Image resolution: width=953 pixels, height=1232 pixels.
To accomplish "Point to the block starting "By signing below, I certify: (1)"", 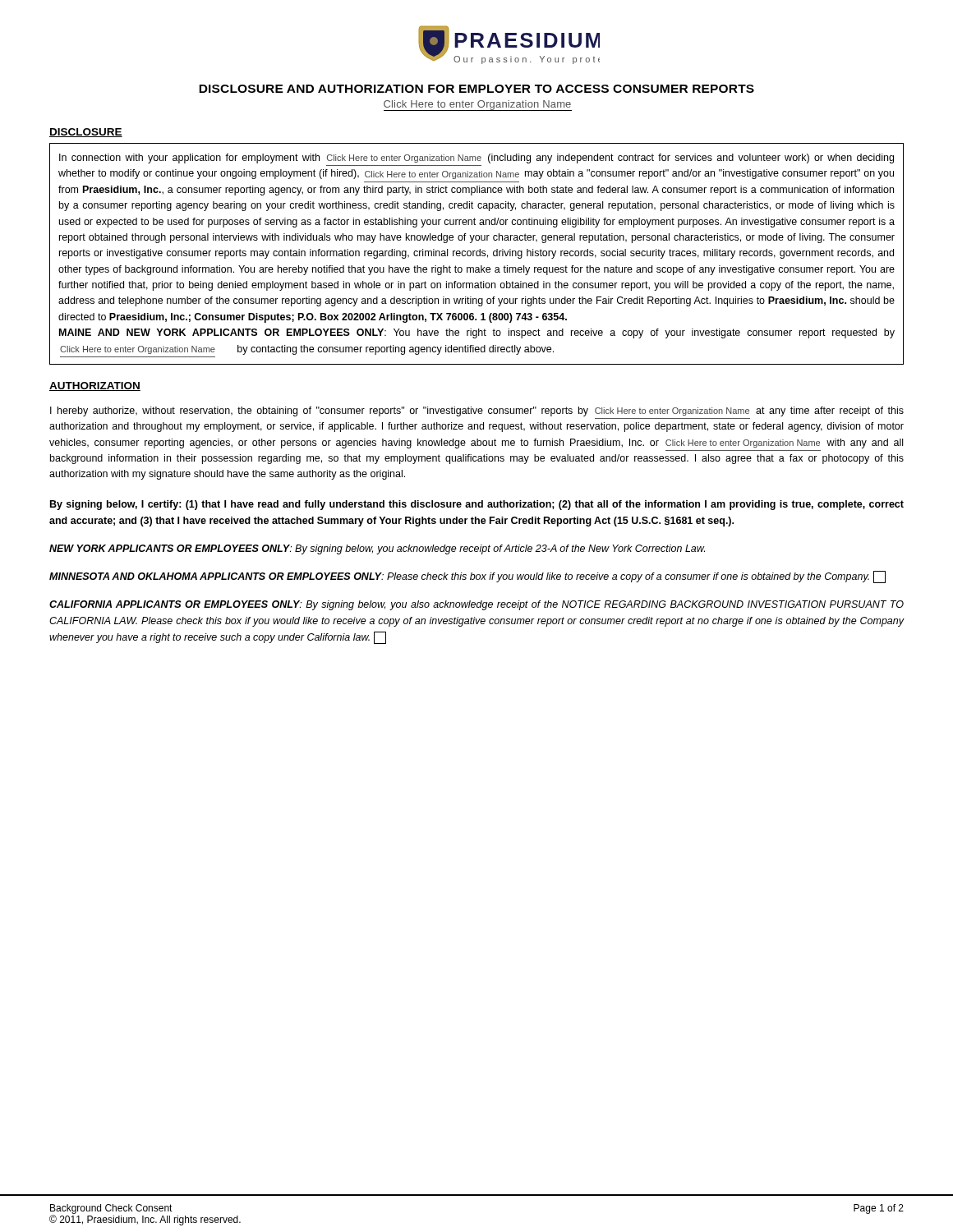I will point(476,512).
